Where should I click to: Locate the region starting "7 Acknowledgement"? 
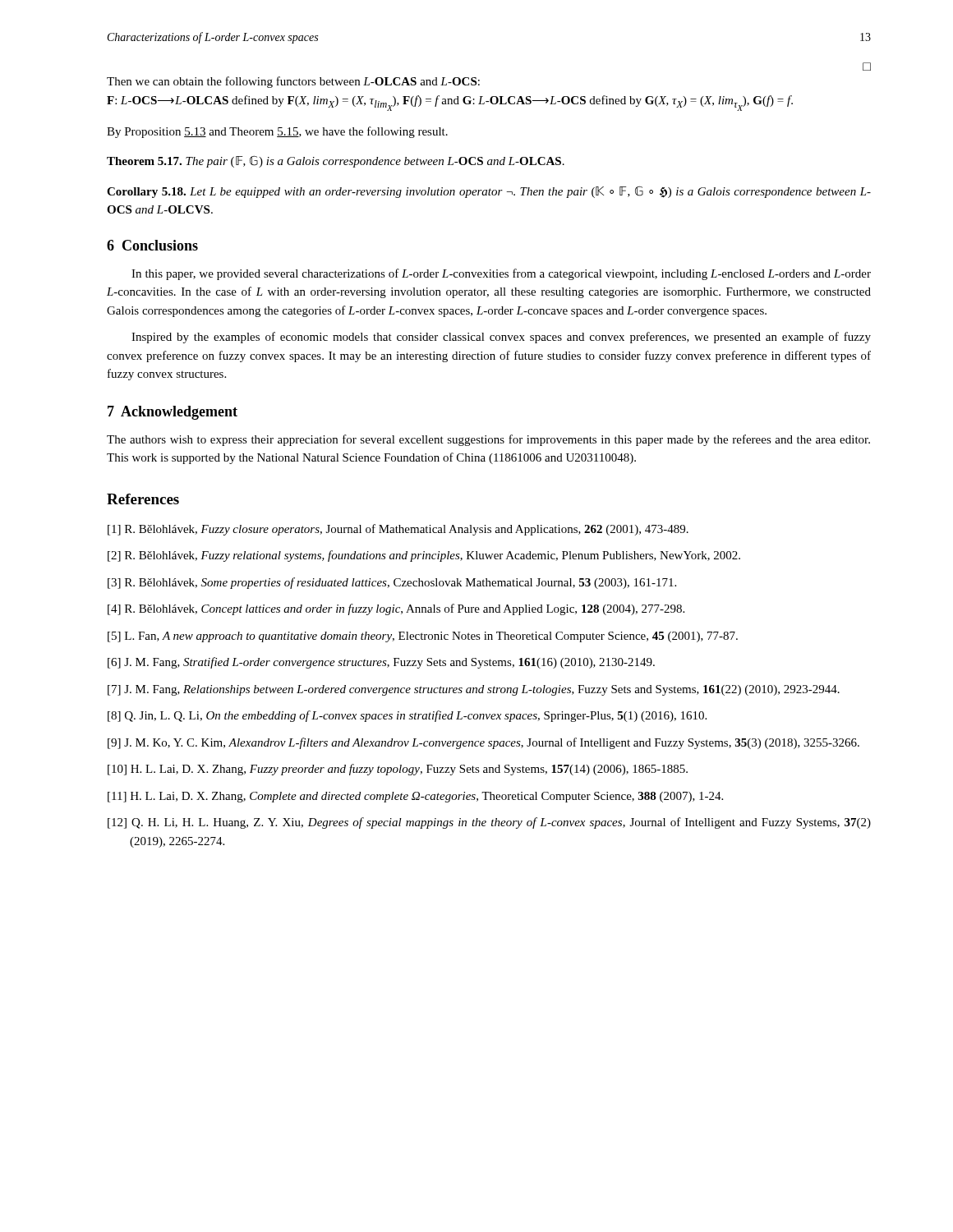click(x=172, y=411)
